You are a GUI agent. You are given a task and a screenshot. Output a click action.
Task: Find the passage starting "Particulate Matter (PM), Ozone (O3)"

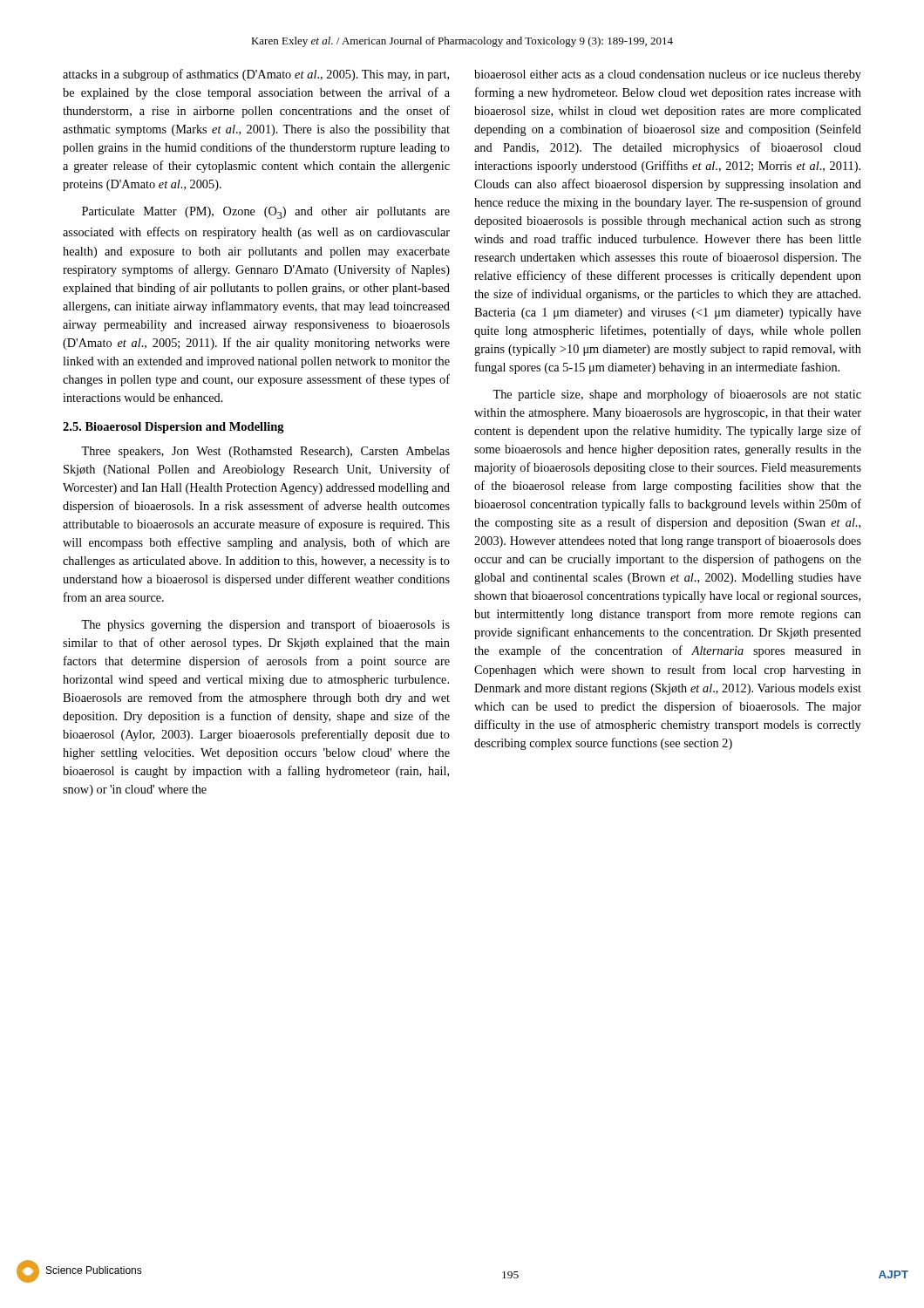[x=256, y=305]
